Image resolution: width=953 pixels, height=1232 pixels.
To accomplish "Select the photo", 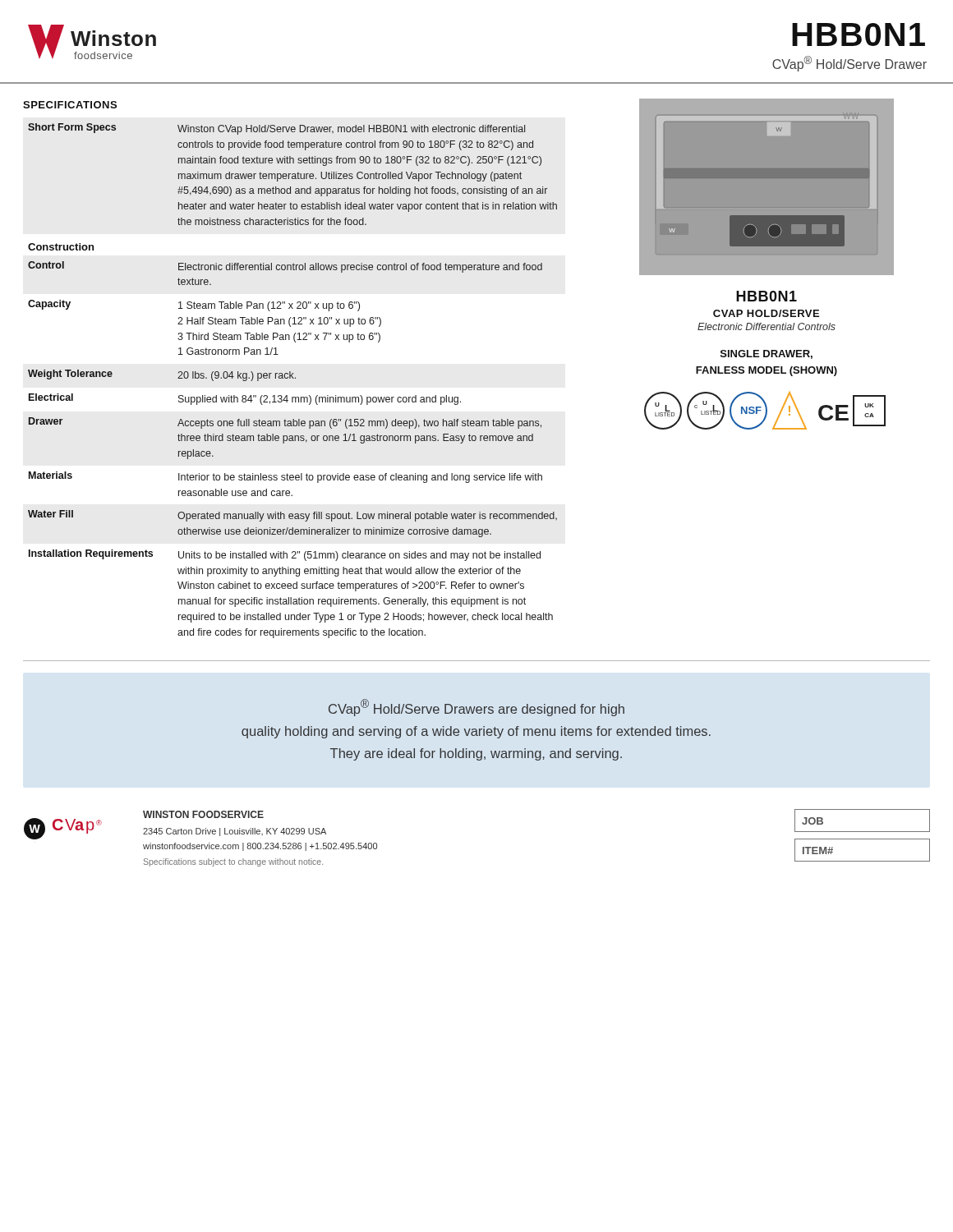I will pos(766,187).
